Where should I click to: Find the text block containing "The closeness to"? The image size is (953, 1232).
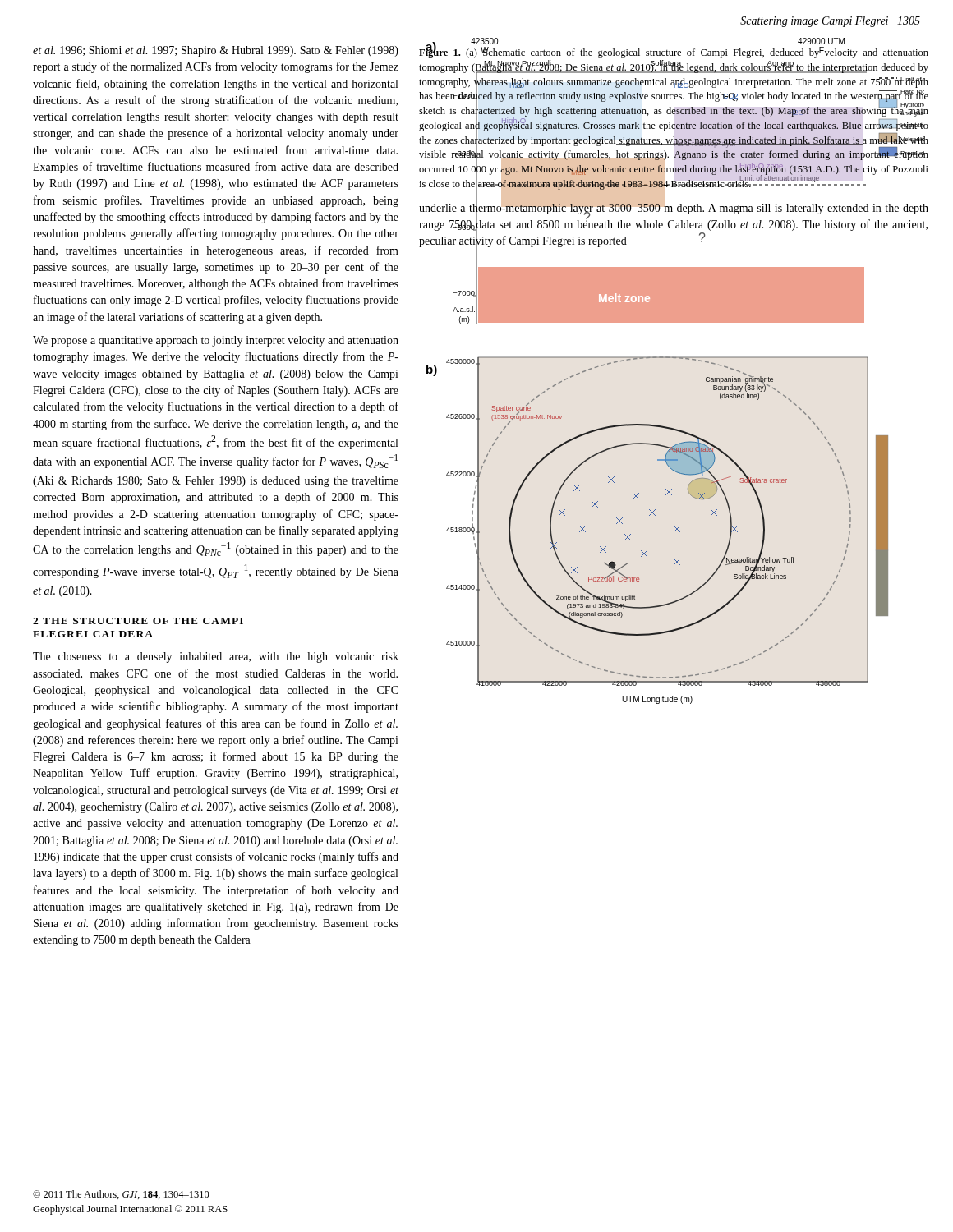tap(216, 799)
